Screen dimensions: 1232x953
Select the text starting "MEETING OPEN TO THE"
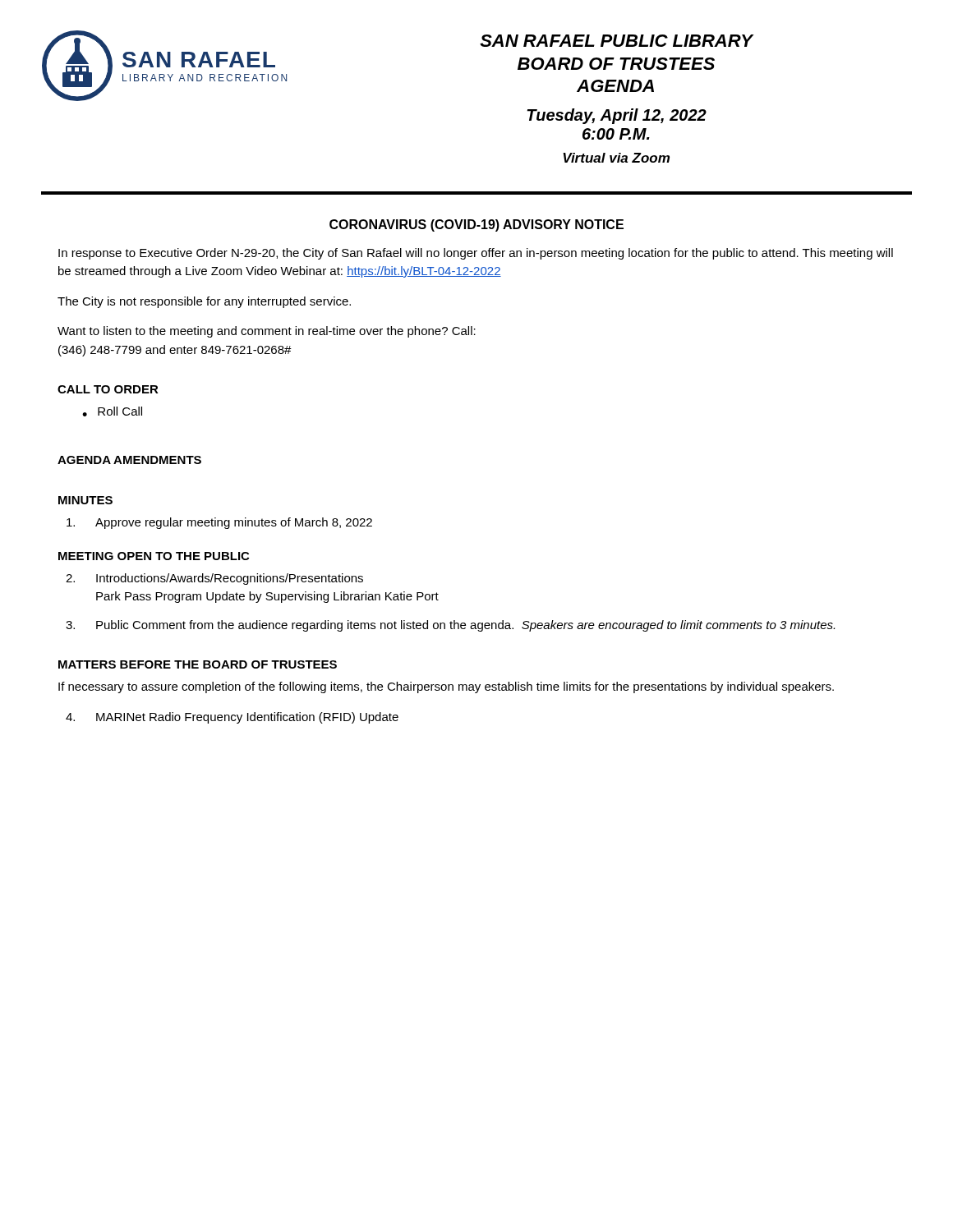pyautogui.click(x=154, y=555)
